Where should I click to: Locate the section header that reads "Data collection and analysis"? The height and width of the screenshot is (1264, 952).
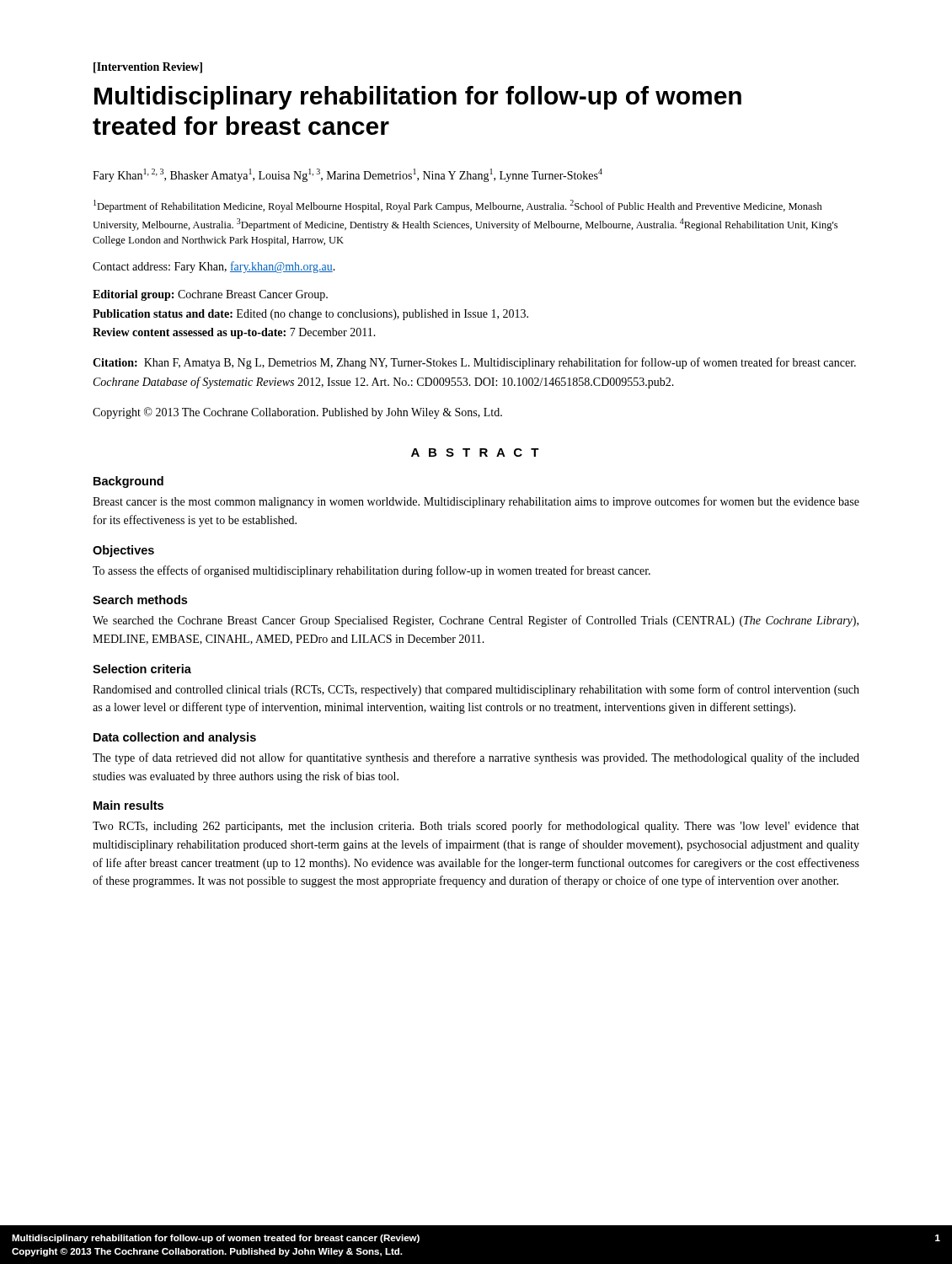pyautogui.click(x=174, y=737)
